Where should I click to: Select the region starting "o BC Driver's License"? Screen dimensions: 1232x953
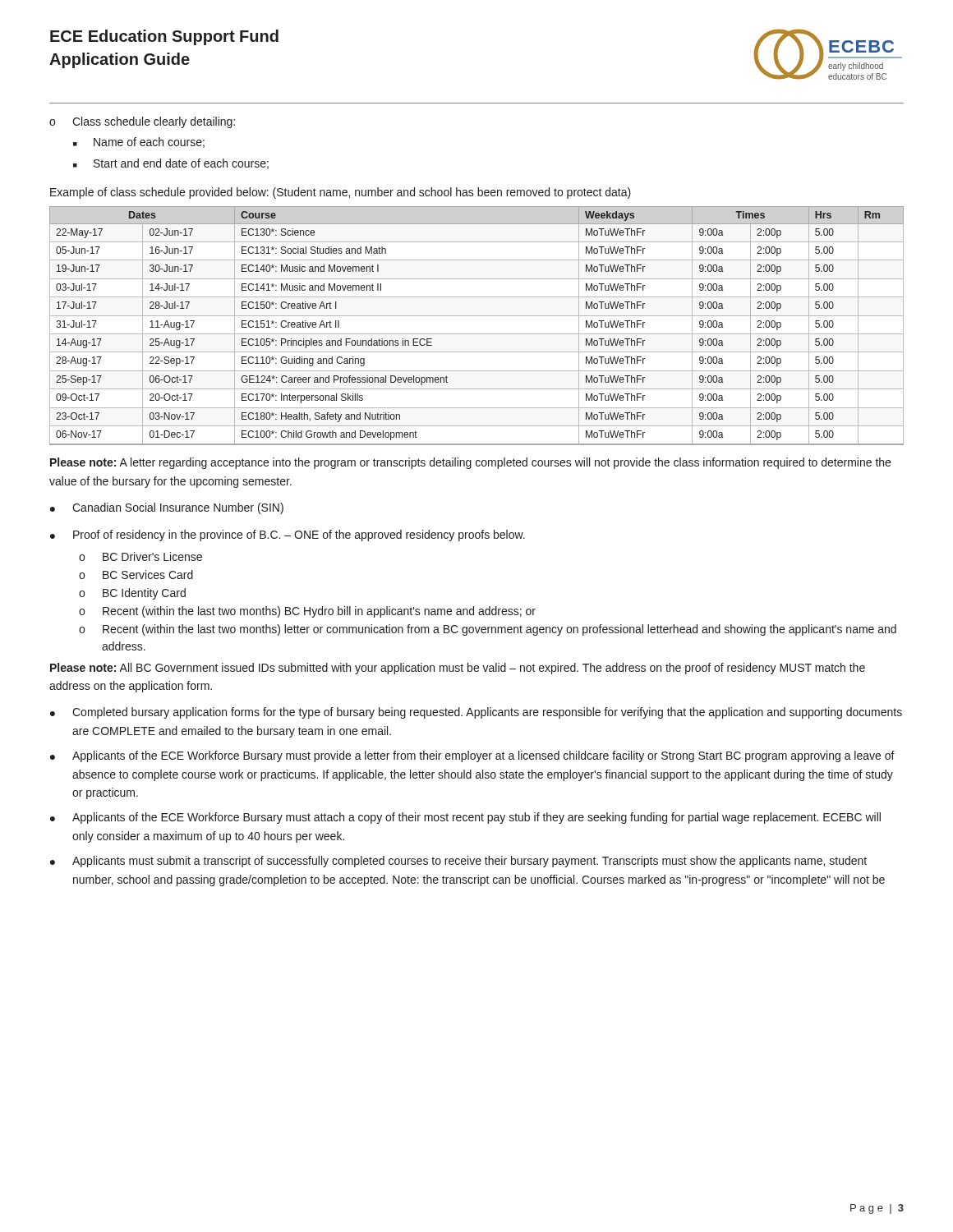140,556
